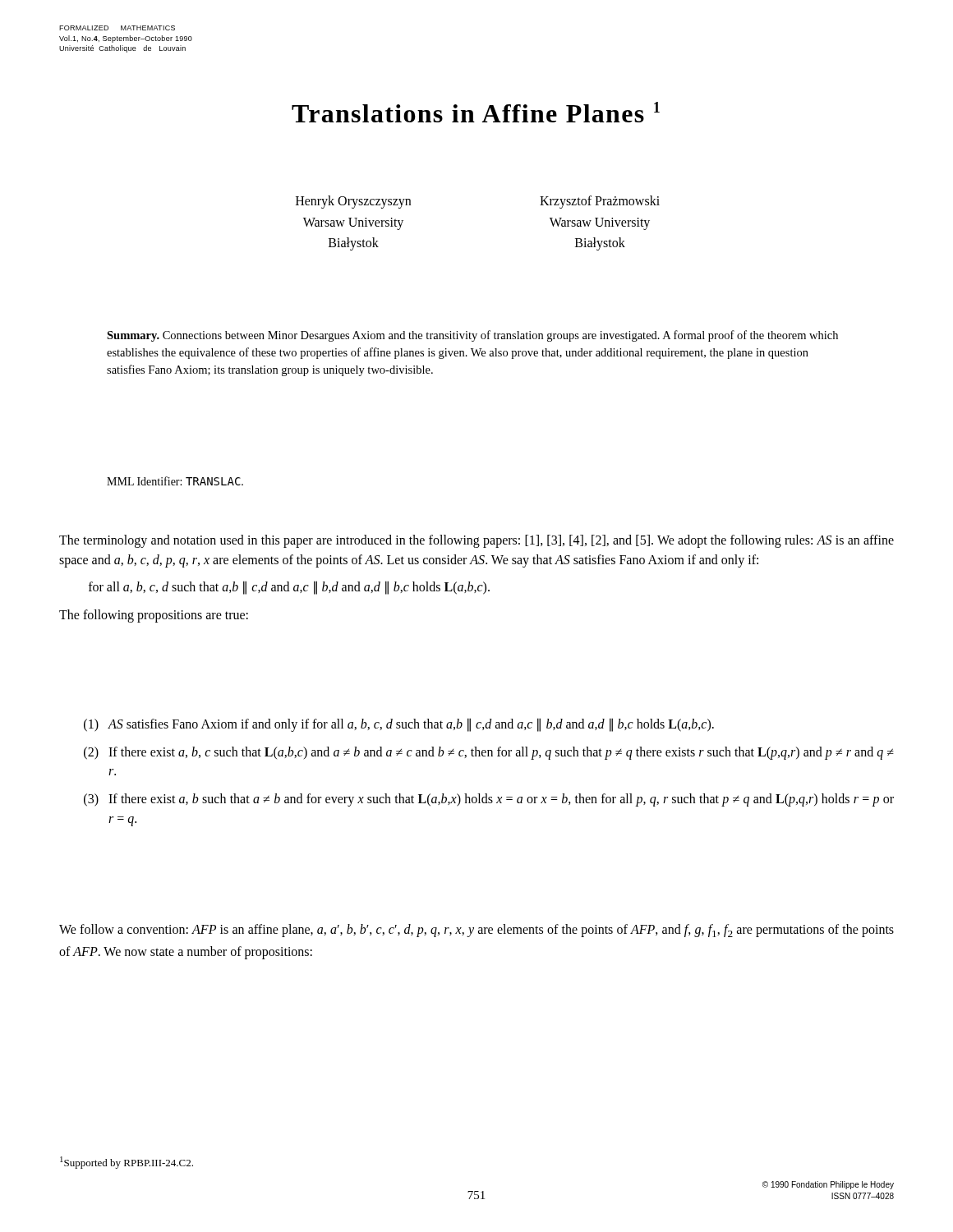Navigate to the element starting "Translations in Affine Planes 1"
This screenshot has width=953, height=1232.
(x=476, y=114)
